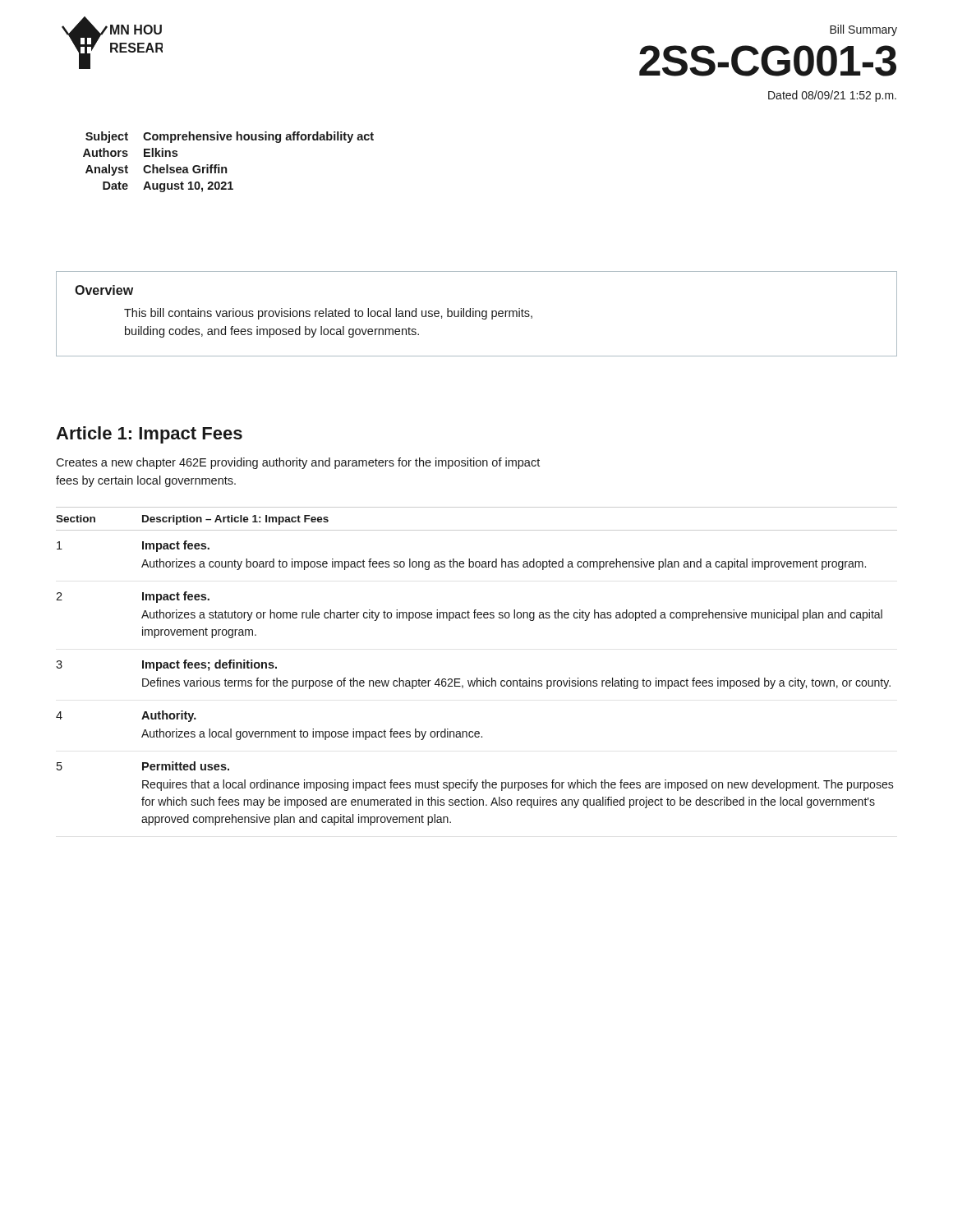Select the logo
Image resolution: width=953 pixels, height=1232 pixels.
tap(109, 39)
